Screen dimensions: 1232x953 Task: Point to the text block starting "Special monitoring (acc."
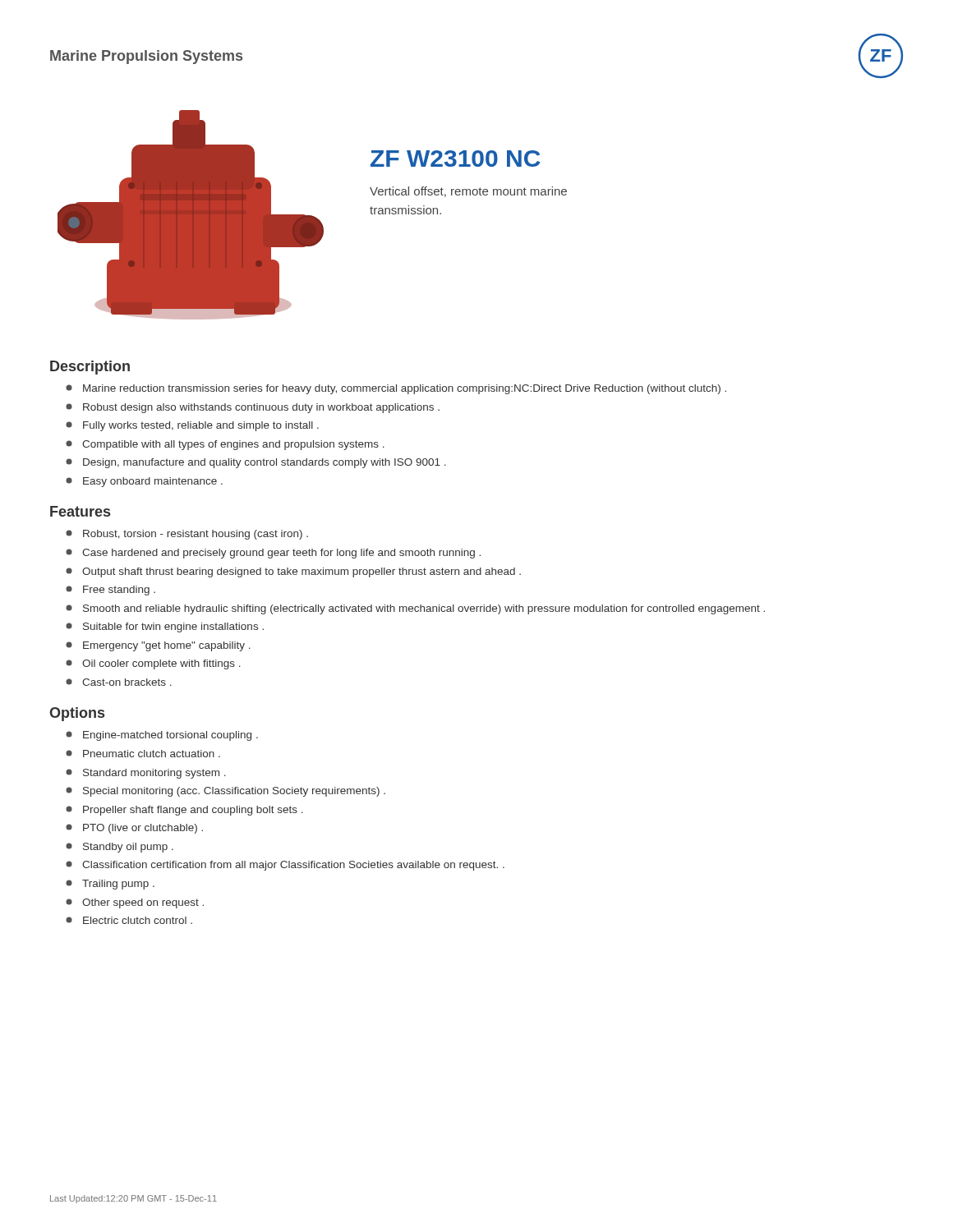(226, 792)
